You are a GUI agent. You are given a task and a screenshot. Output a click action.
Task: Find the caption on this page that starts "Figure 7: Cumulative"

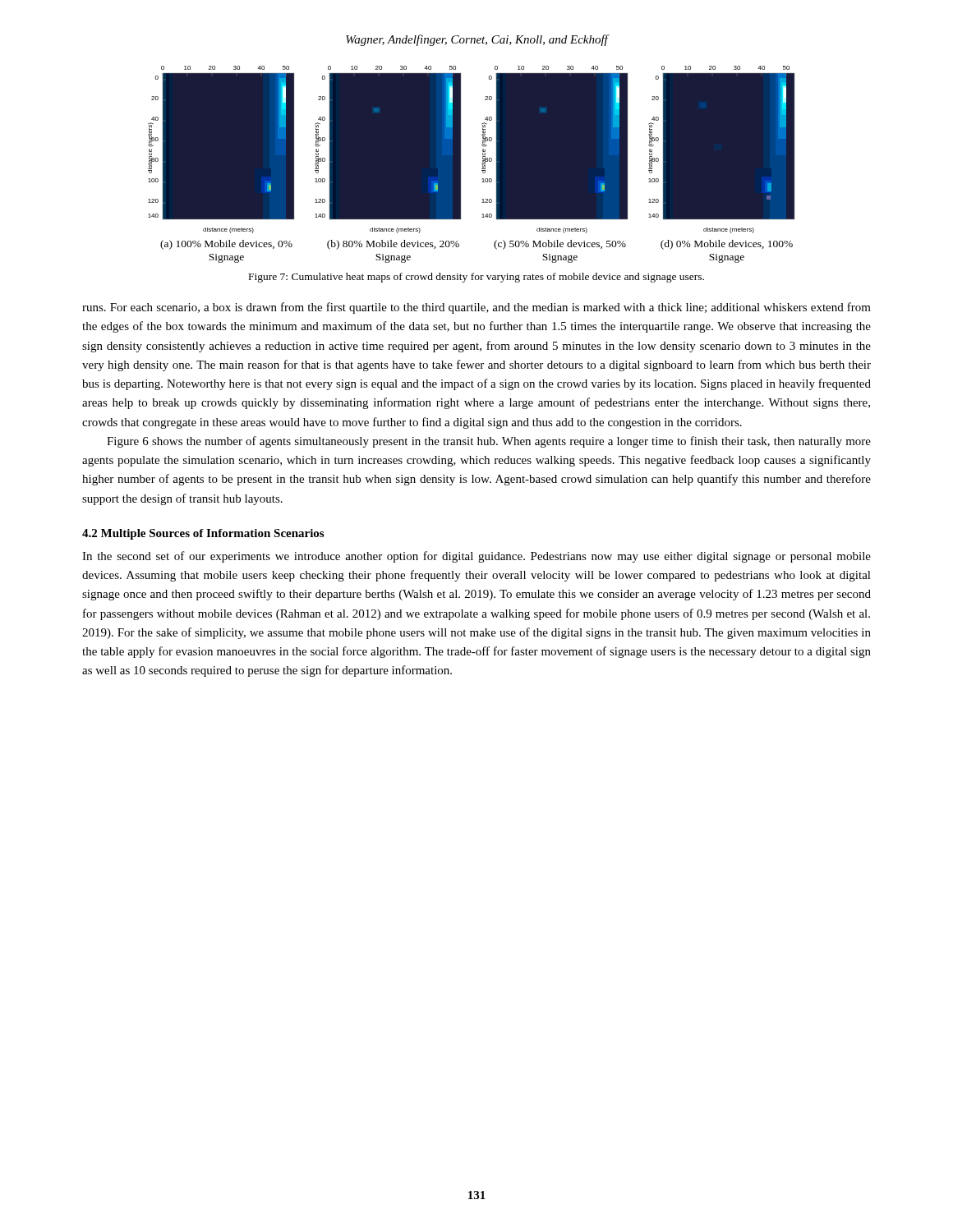[x=476, y=276]
